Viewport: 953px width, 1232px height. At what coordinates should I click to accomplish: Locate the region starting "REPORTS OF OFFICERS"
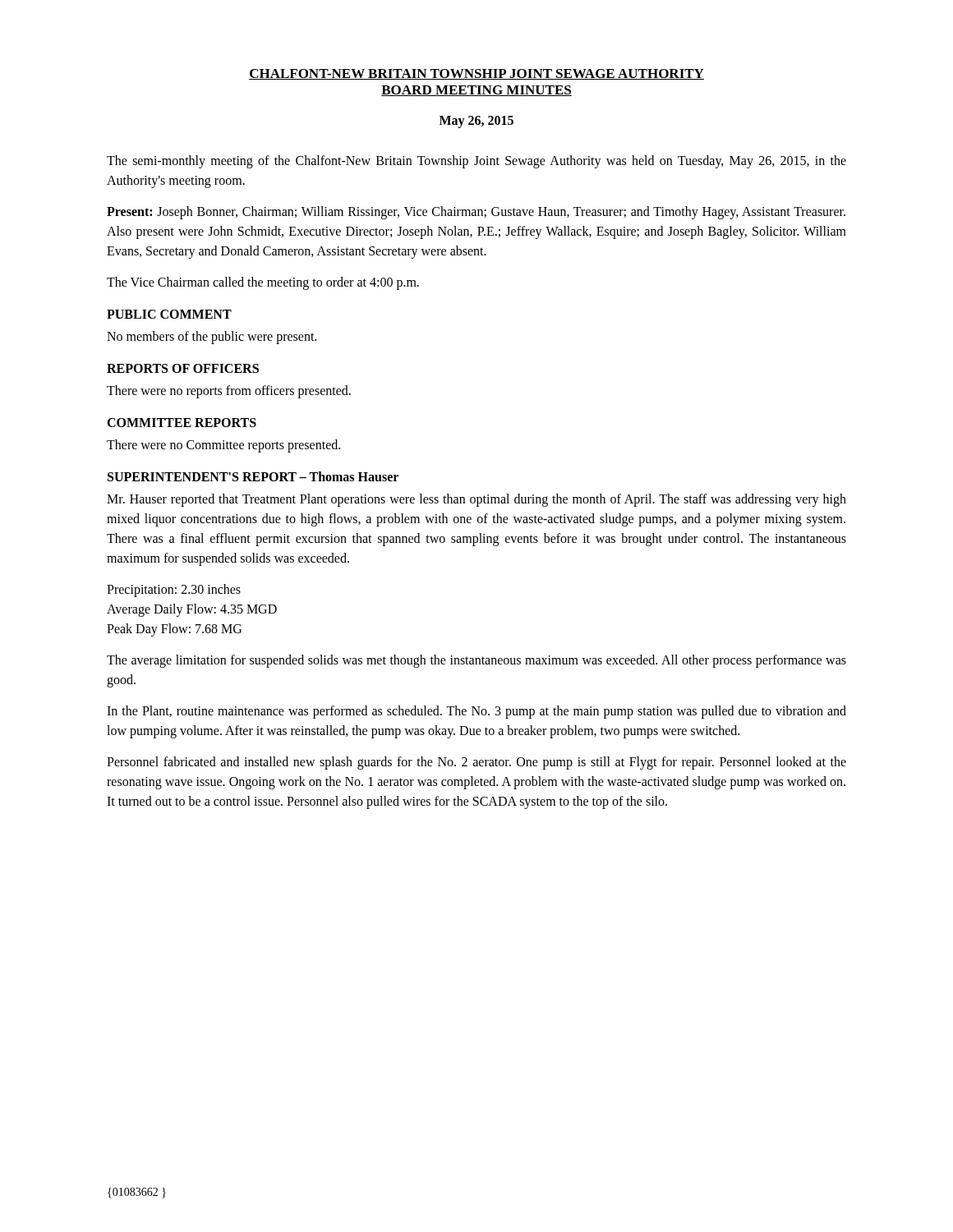183,368
